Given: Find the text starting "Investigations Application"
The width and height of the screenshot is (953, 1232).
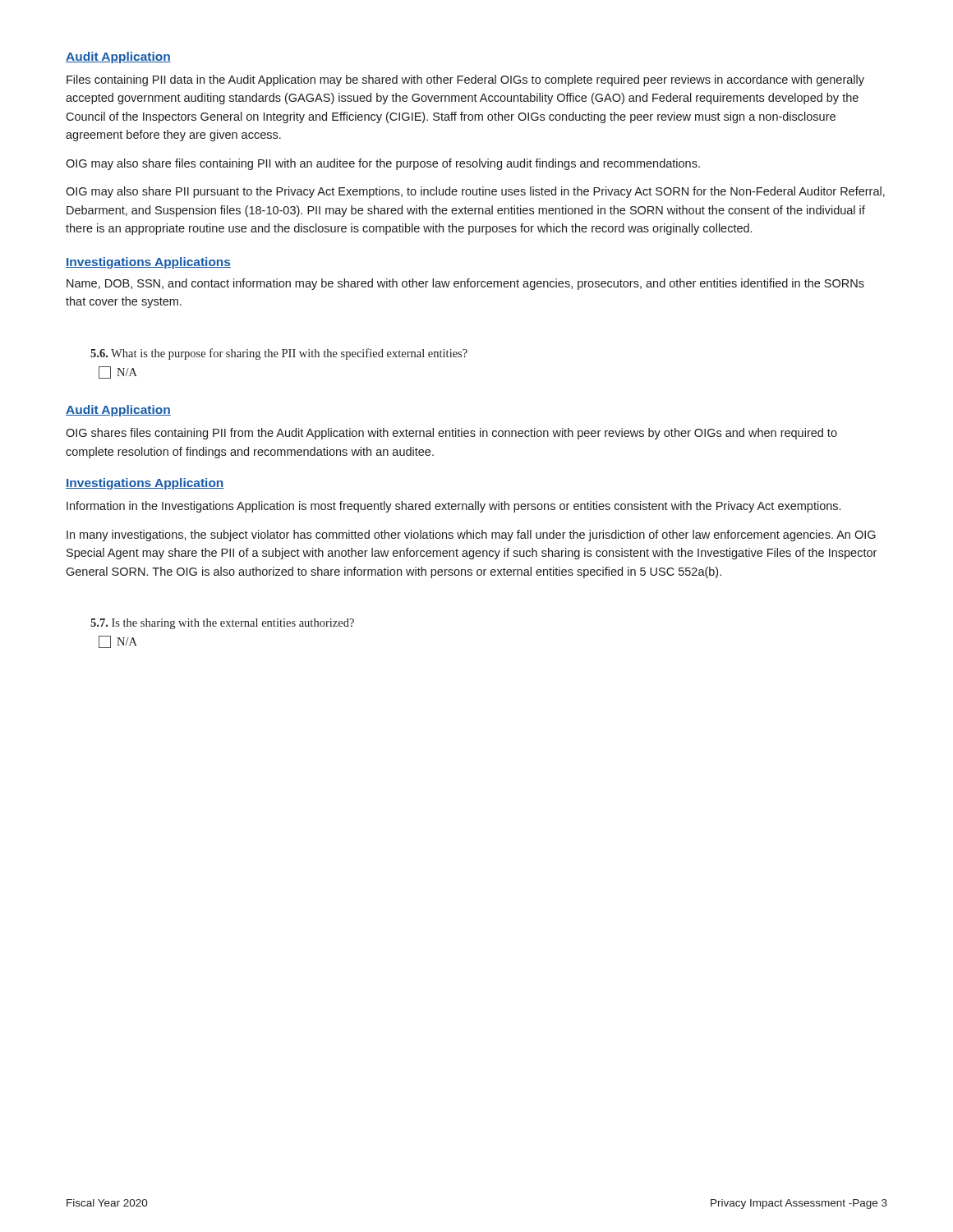Looking at the screenshot, I should (145, 483).
